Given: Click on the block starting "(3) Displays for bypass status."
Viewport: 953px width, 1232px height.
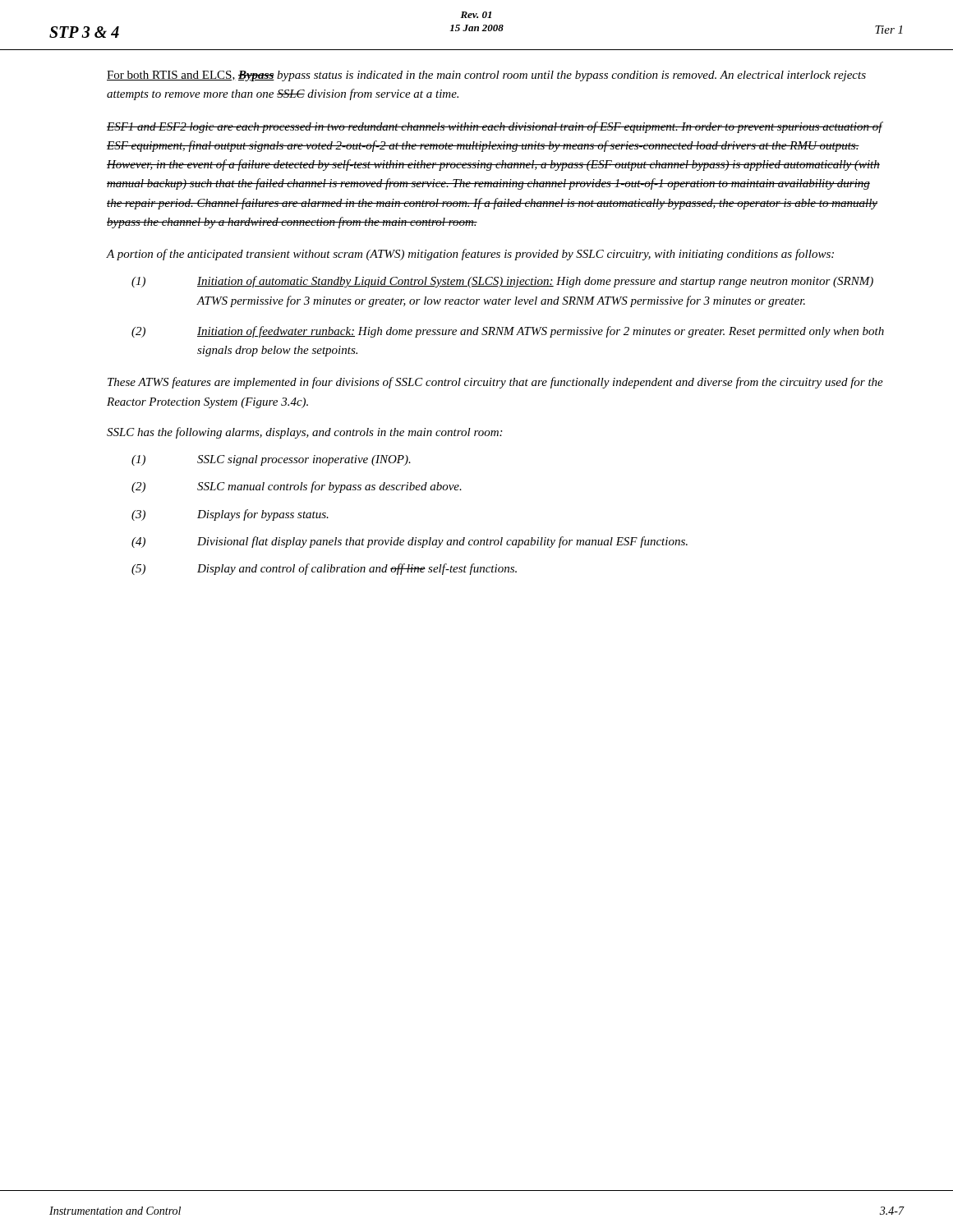Looking at the screenshot, I should (230, 515).
